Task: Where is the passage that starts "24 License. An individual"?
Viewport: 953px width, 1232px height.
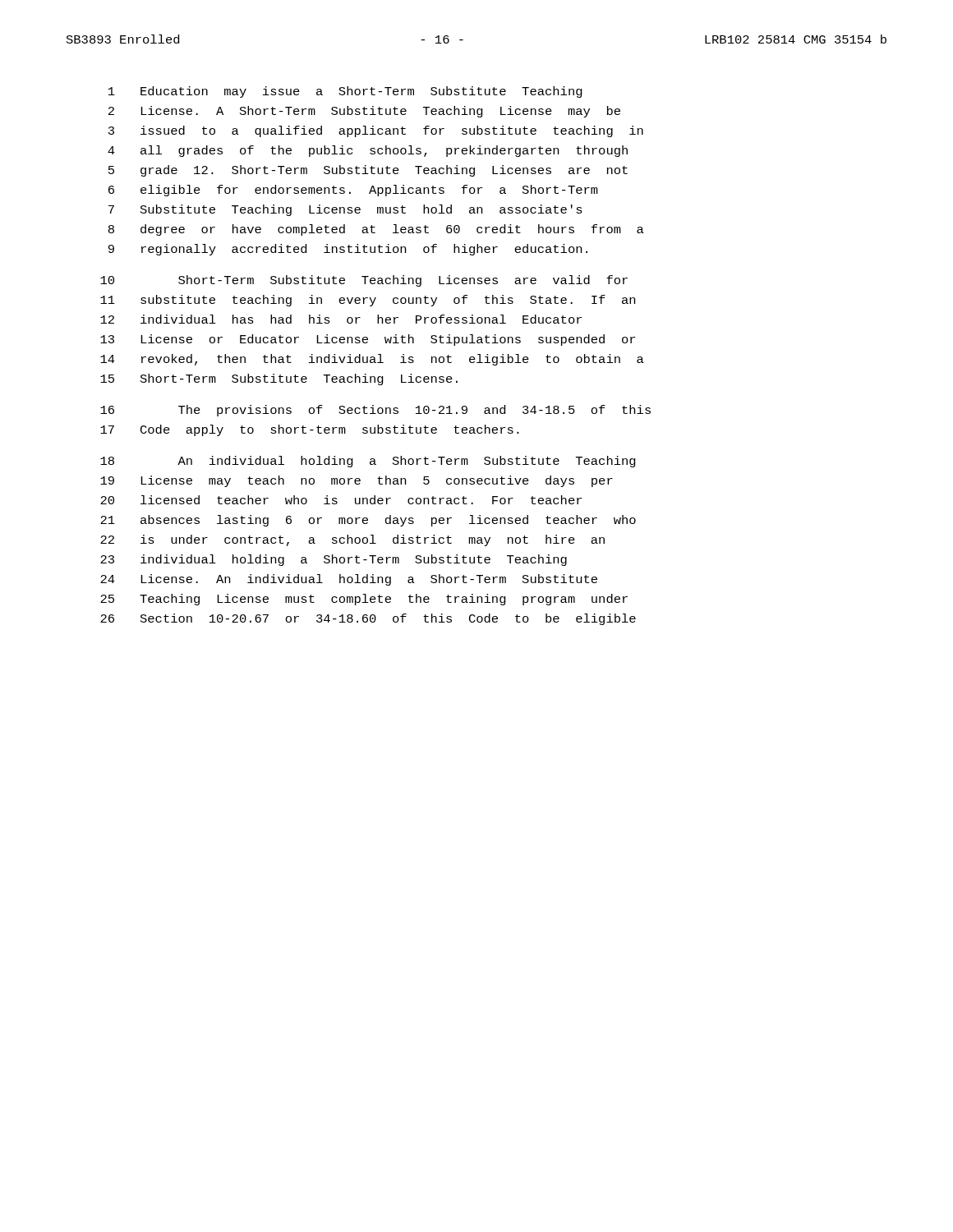Action: pos(476,580)
